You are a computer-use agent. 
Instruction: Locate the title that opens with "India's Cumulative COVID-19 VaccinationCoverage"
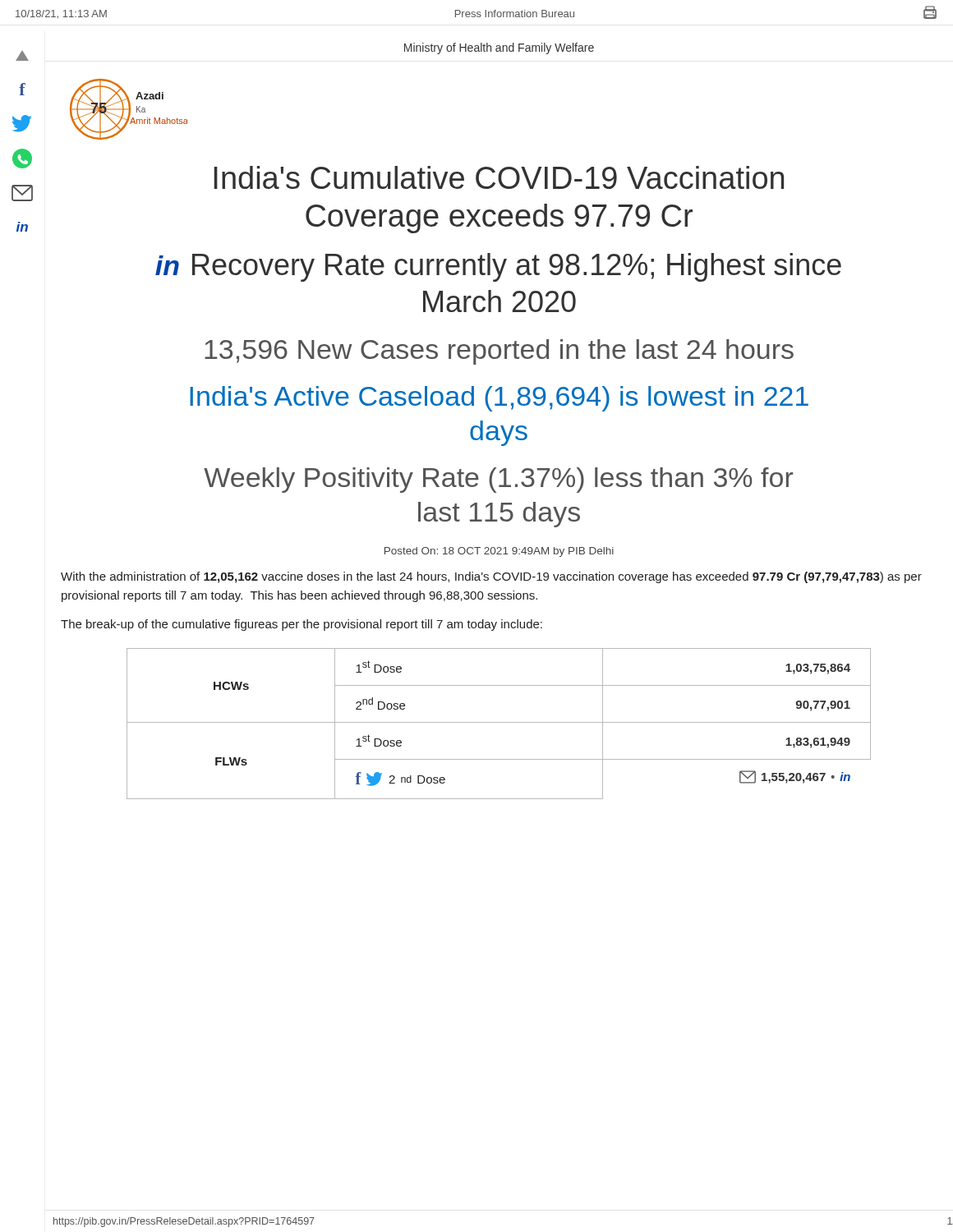(x=499, y=197)
